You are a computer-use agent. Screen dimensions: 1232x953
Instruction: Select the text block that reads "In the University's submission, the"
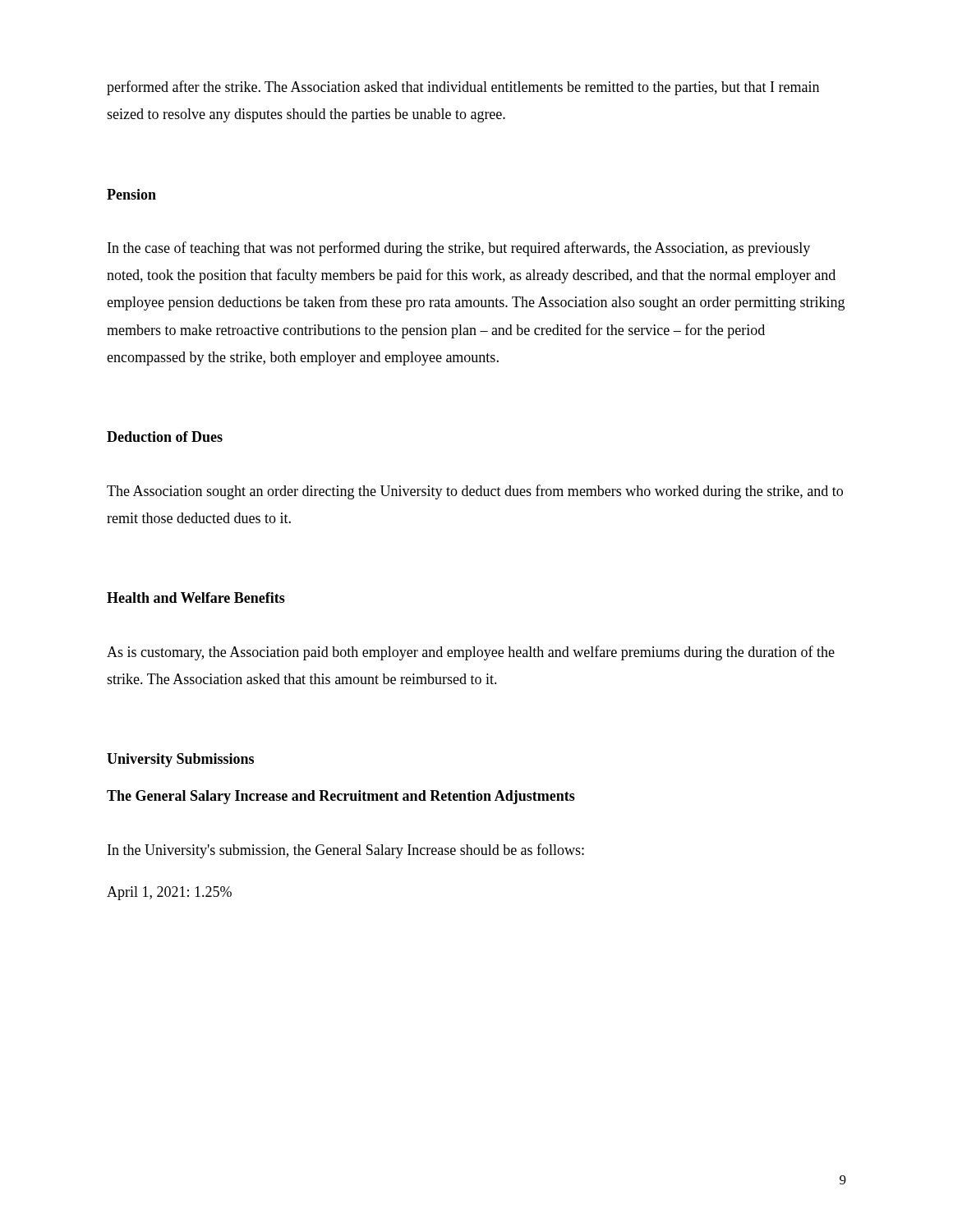pos(476,850)
